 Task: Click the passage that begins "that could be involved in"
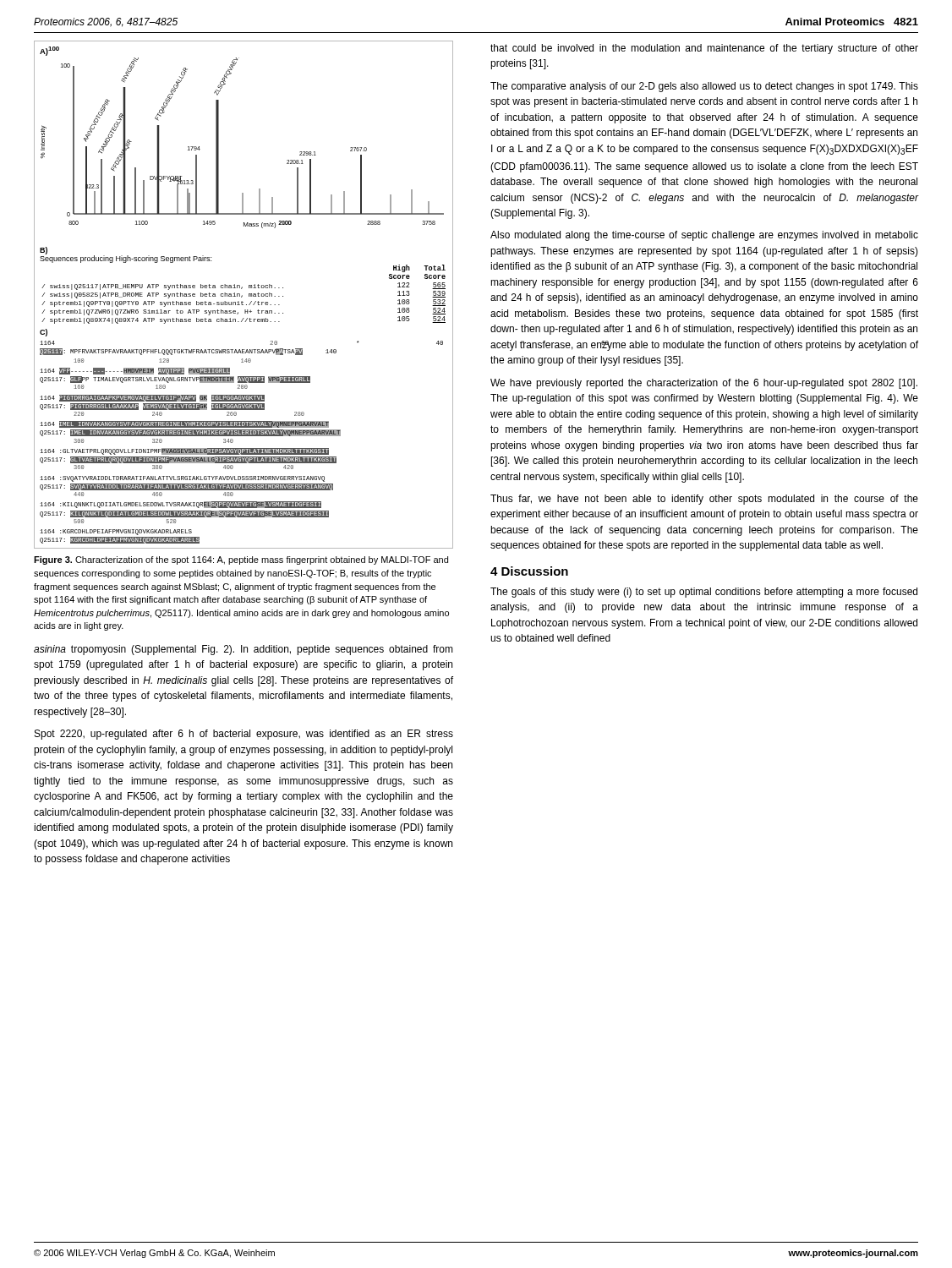pos(704,56)
